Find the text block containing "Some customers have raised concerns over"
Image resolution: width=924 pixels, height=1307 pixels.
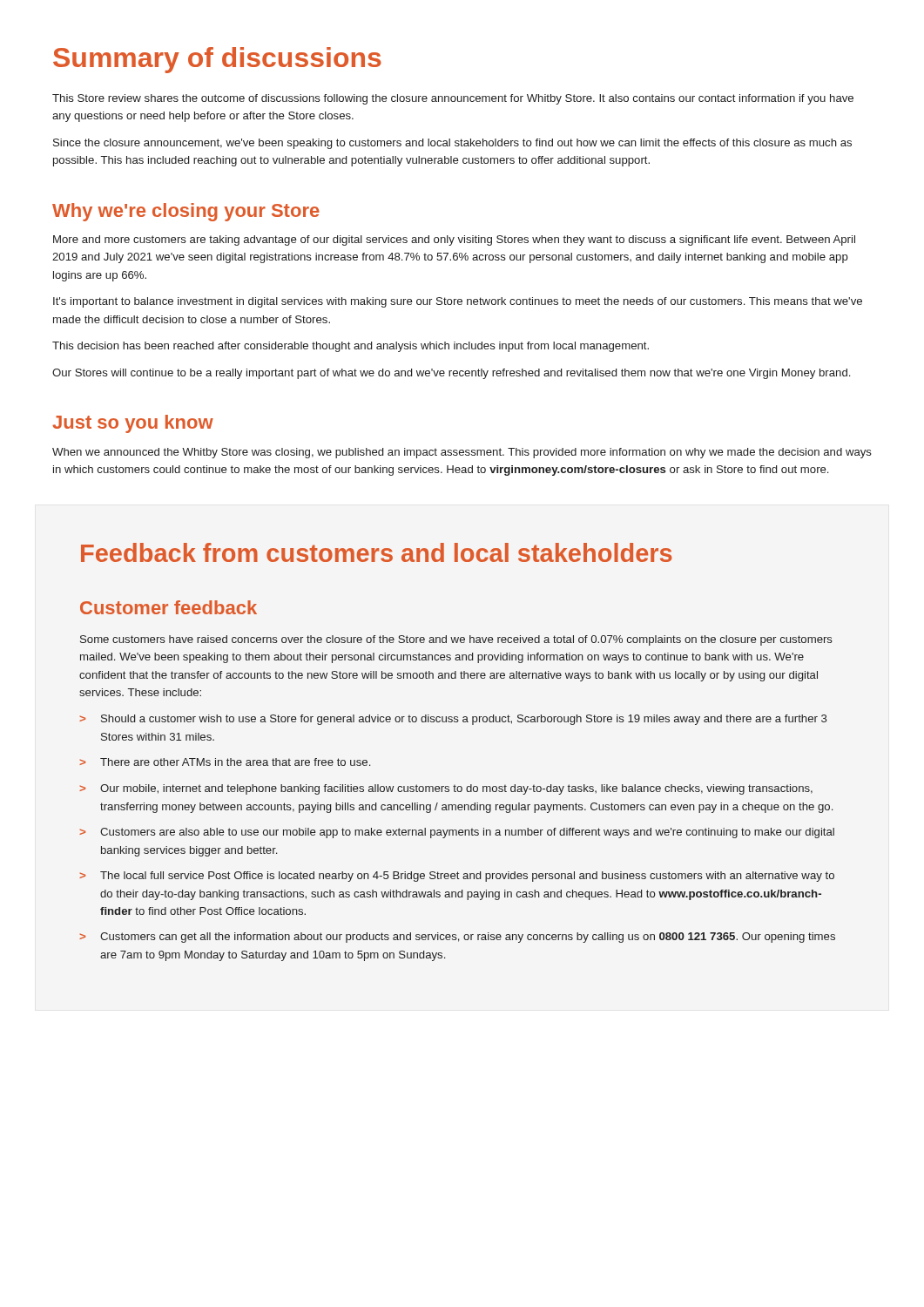[x=456, y=666]
